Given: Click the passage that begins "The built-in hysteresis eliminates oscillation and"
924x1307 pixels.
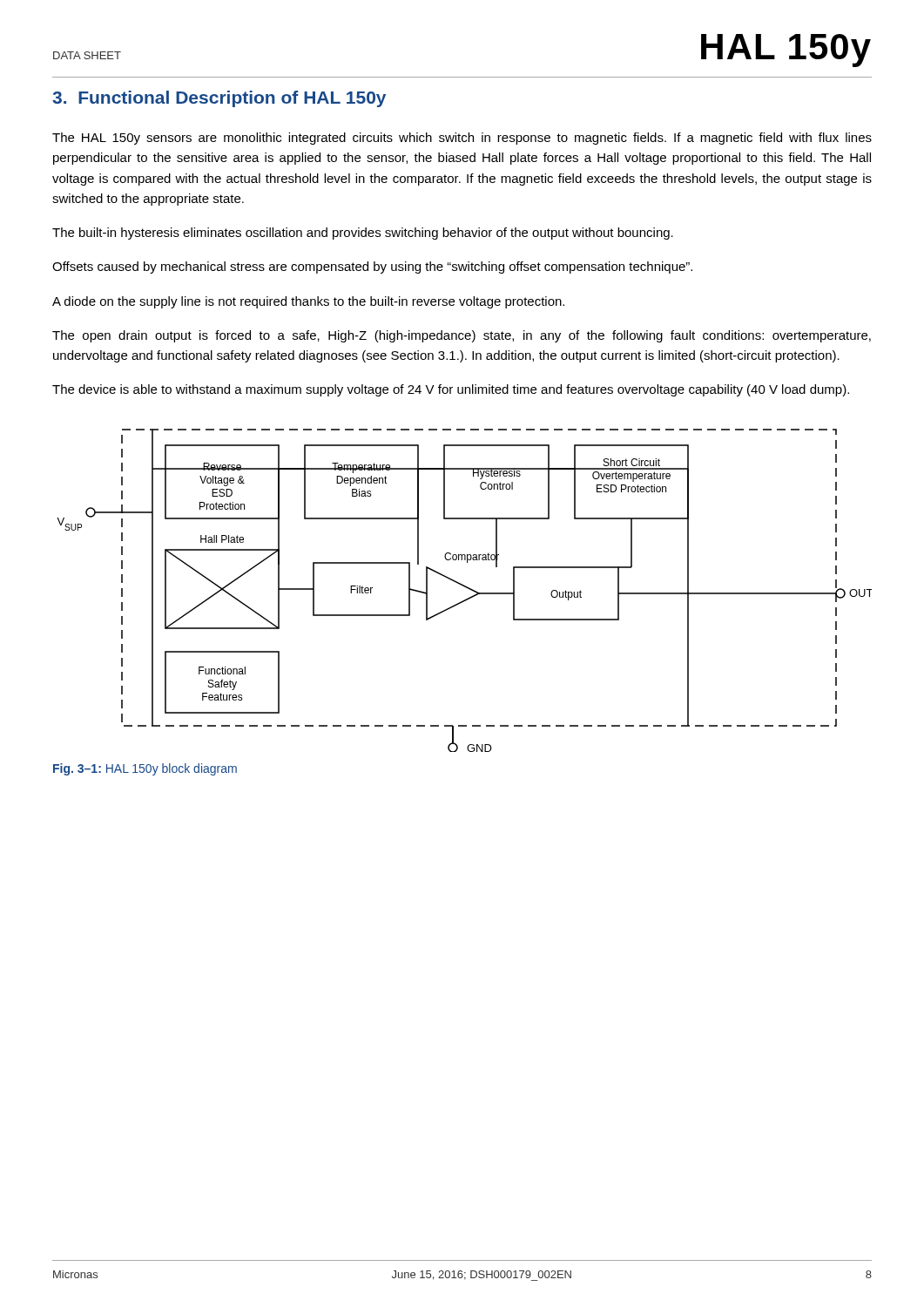Looking at the screenshot, I should point(363,232).
